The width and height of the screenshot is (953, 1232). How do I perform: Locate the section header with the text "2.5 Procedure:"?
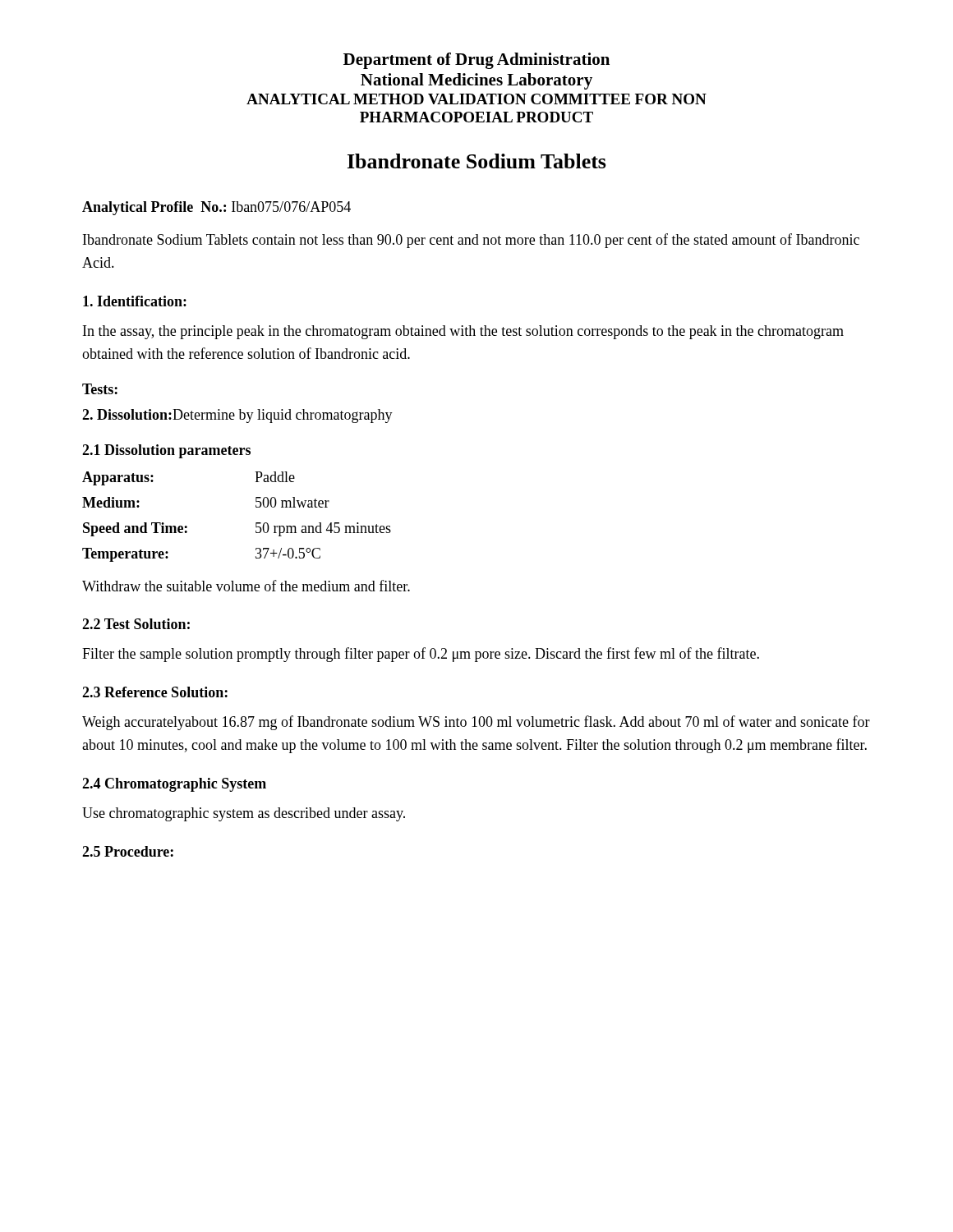128,852
